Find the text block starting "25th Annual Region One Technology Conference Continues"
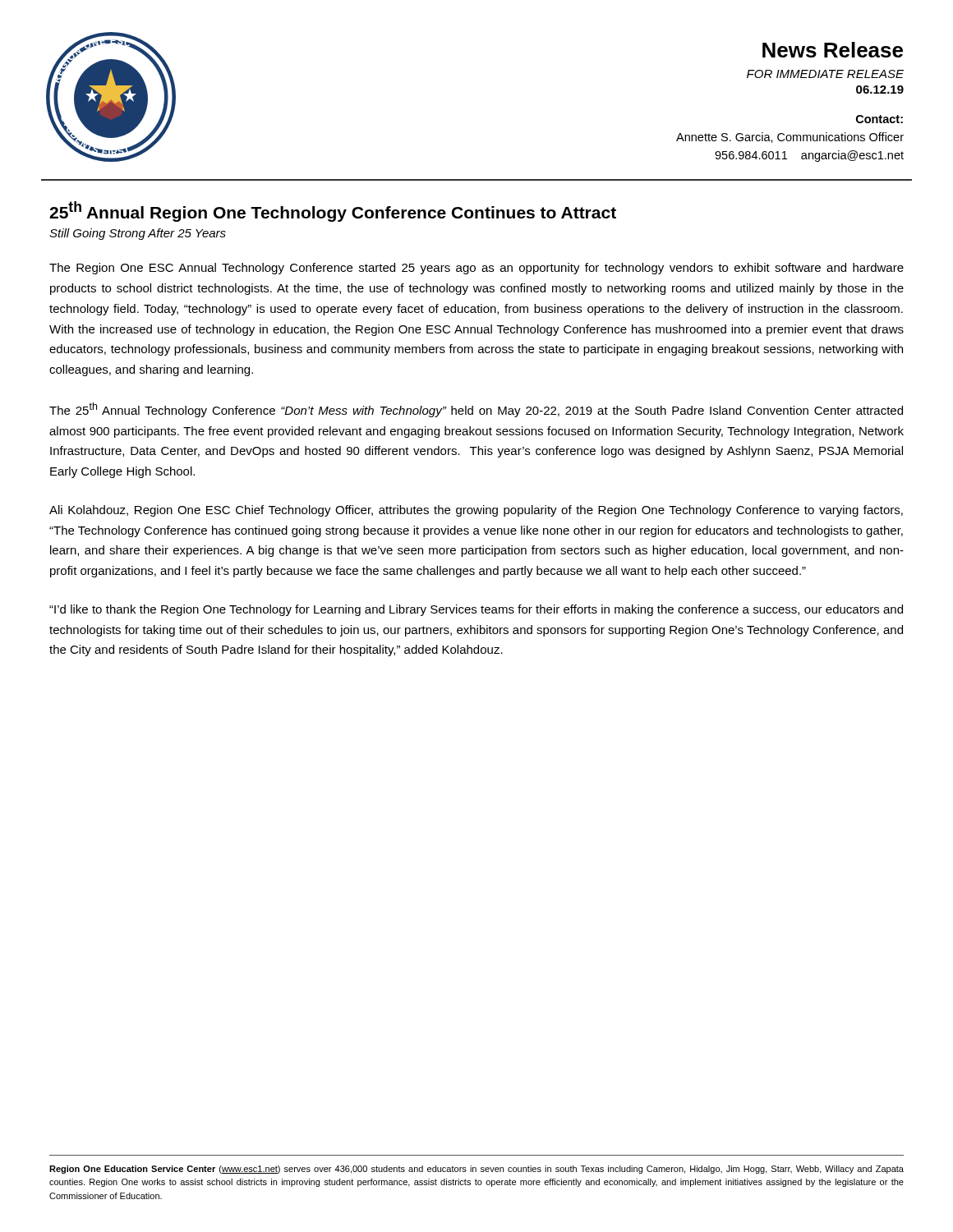 click(x=476, y=211)
